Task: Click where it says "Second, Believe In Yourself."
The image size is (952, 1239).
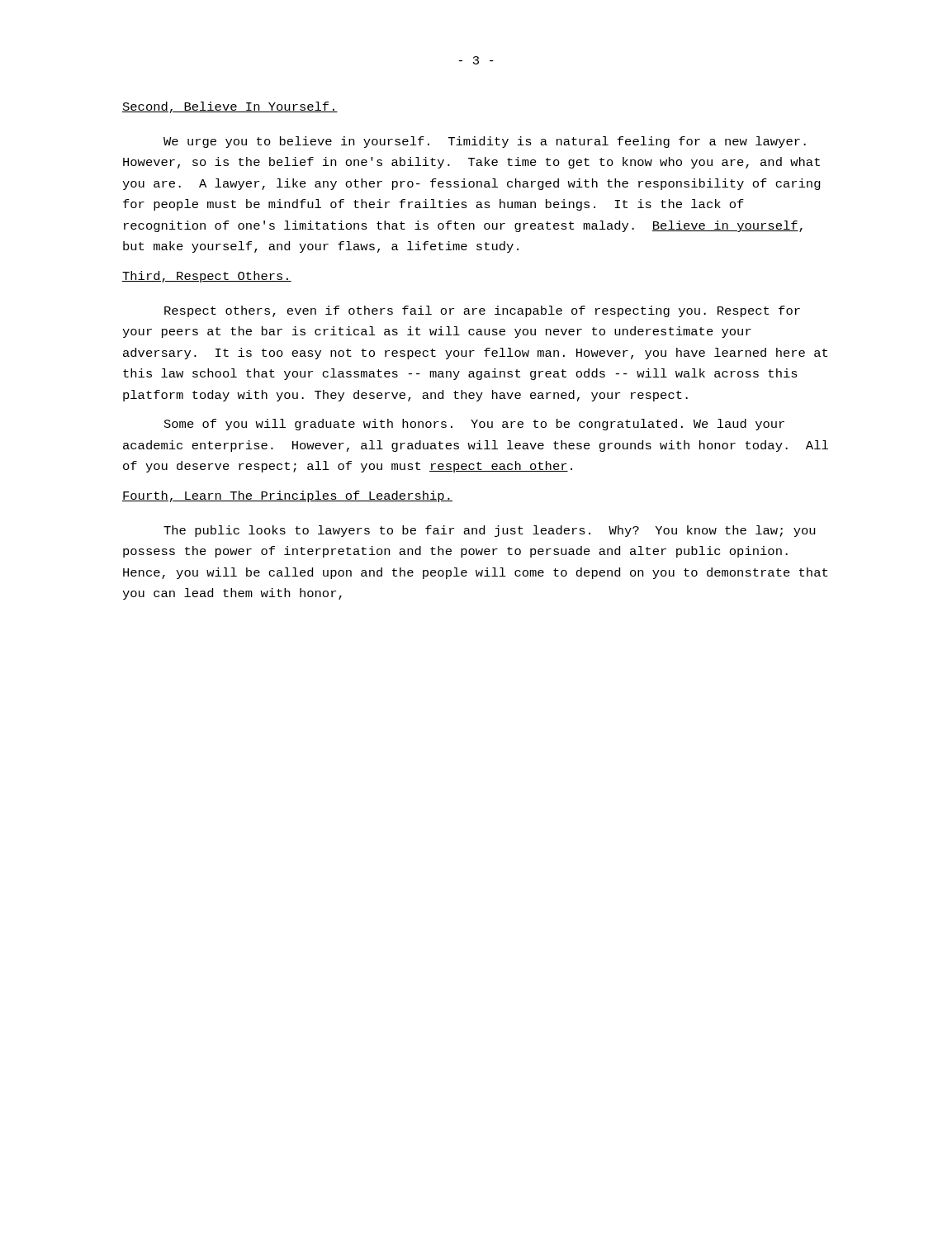Action: [230, 107]
